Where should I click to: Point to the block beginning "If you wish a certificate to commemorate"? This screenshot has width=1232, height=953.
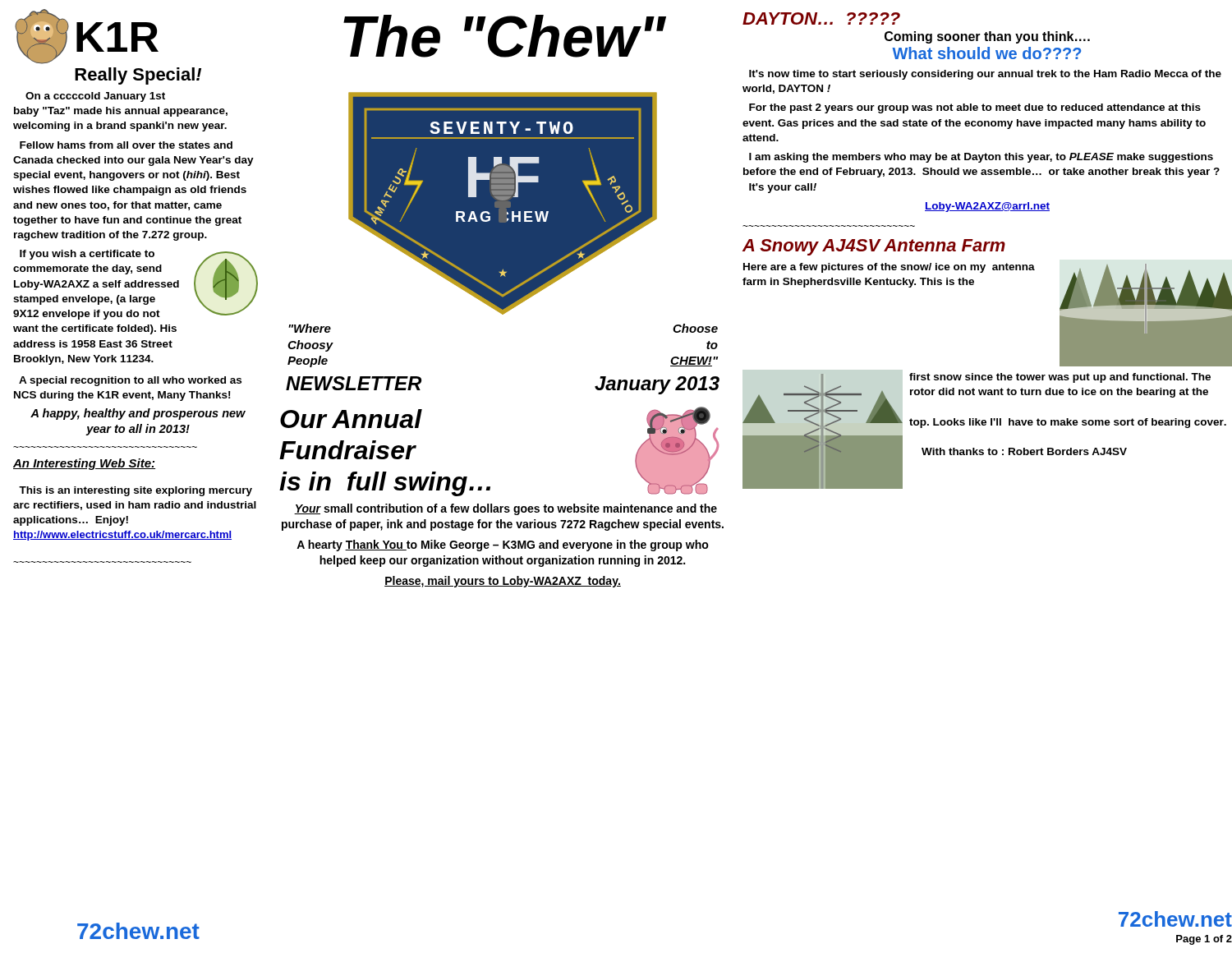99,306
